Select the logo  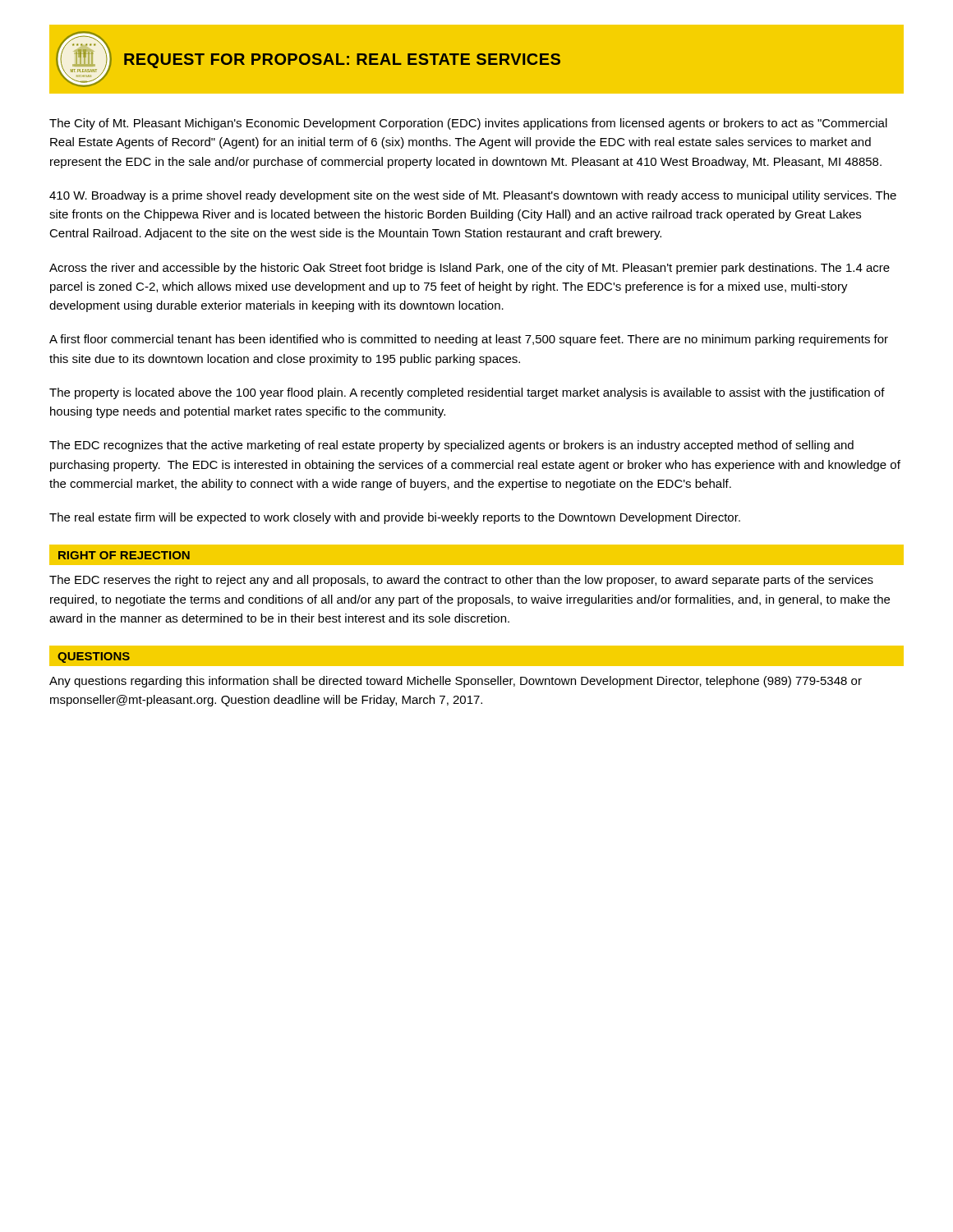[84, 59]
